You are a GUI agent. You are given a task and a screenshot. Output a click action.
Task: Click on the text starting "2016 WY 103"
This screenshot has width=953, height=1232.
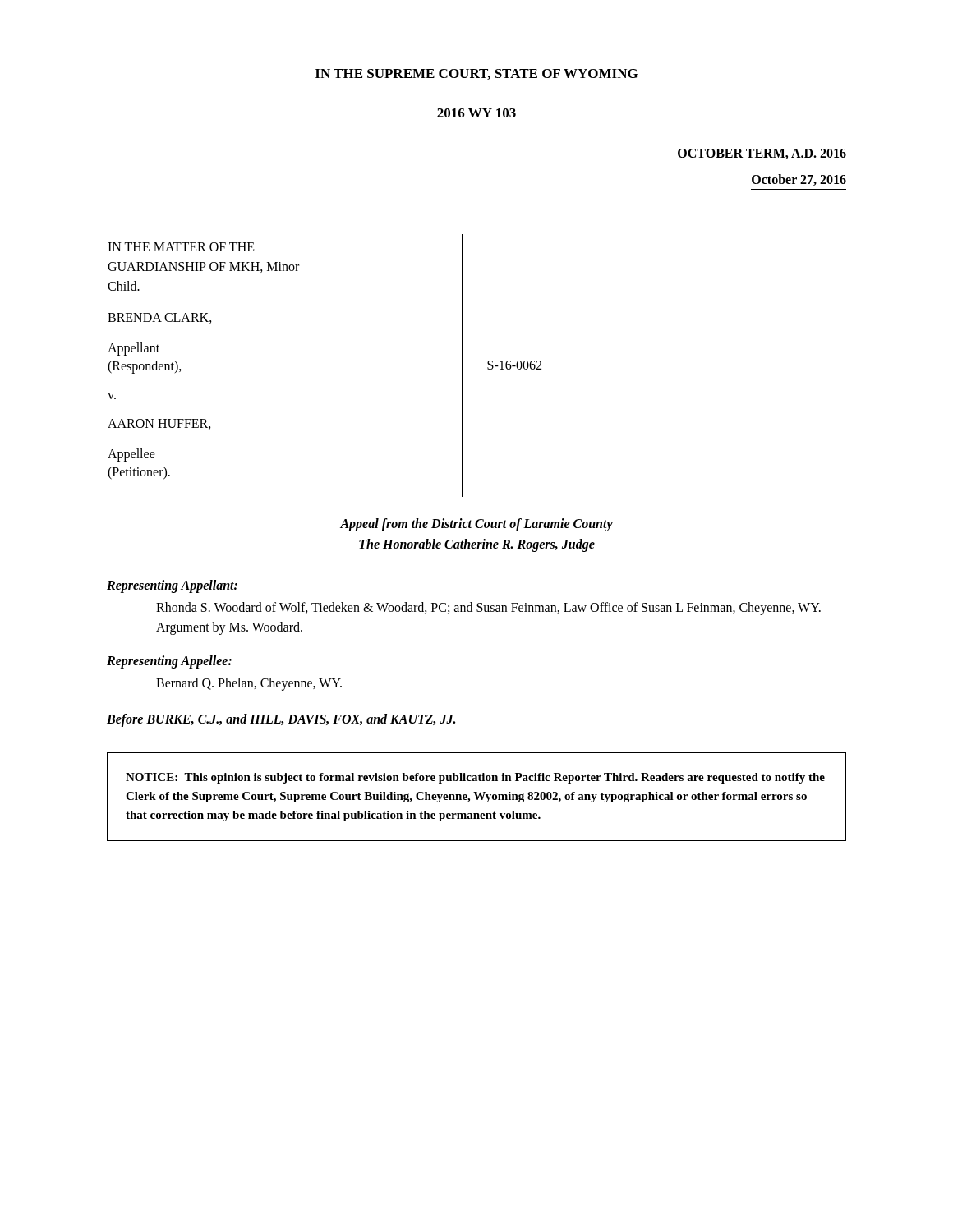point(476,113)
